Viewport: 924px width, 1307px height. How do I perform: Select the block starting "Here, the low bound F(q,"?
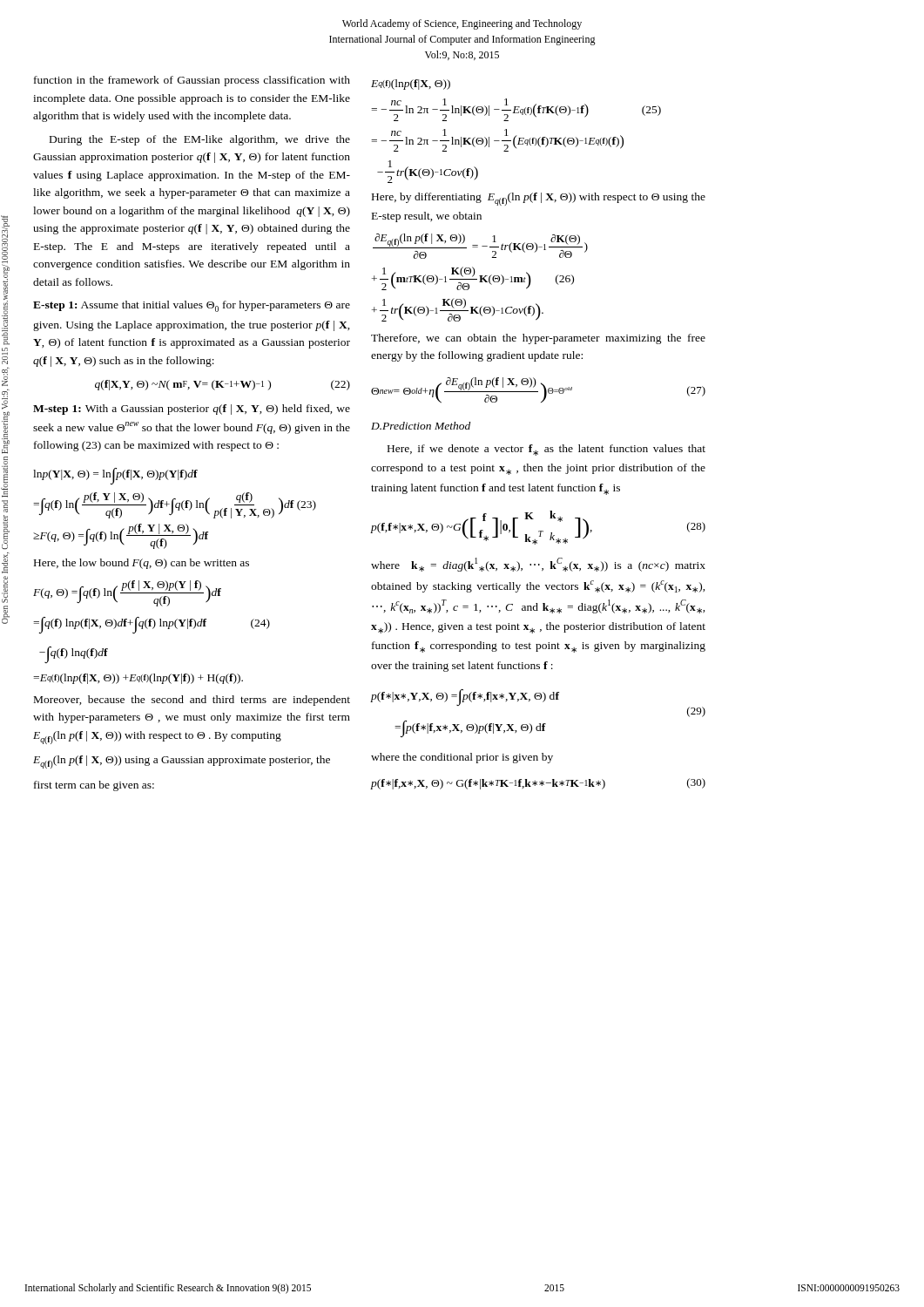[x=192, y=563]
